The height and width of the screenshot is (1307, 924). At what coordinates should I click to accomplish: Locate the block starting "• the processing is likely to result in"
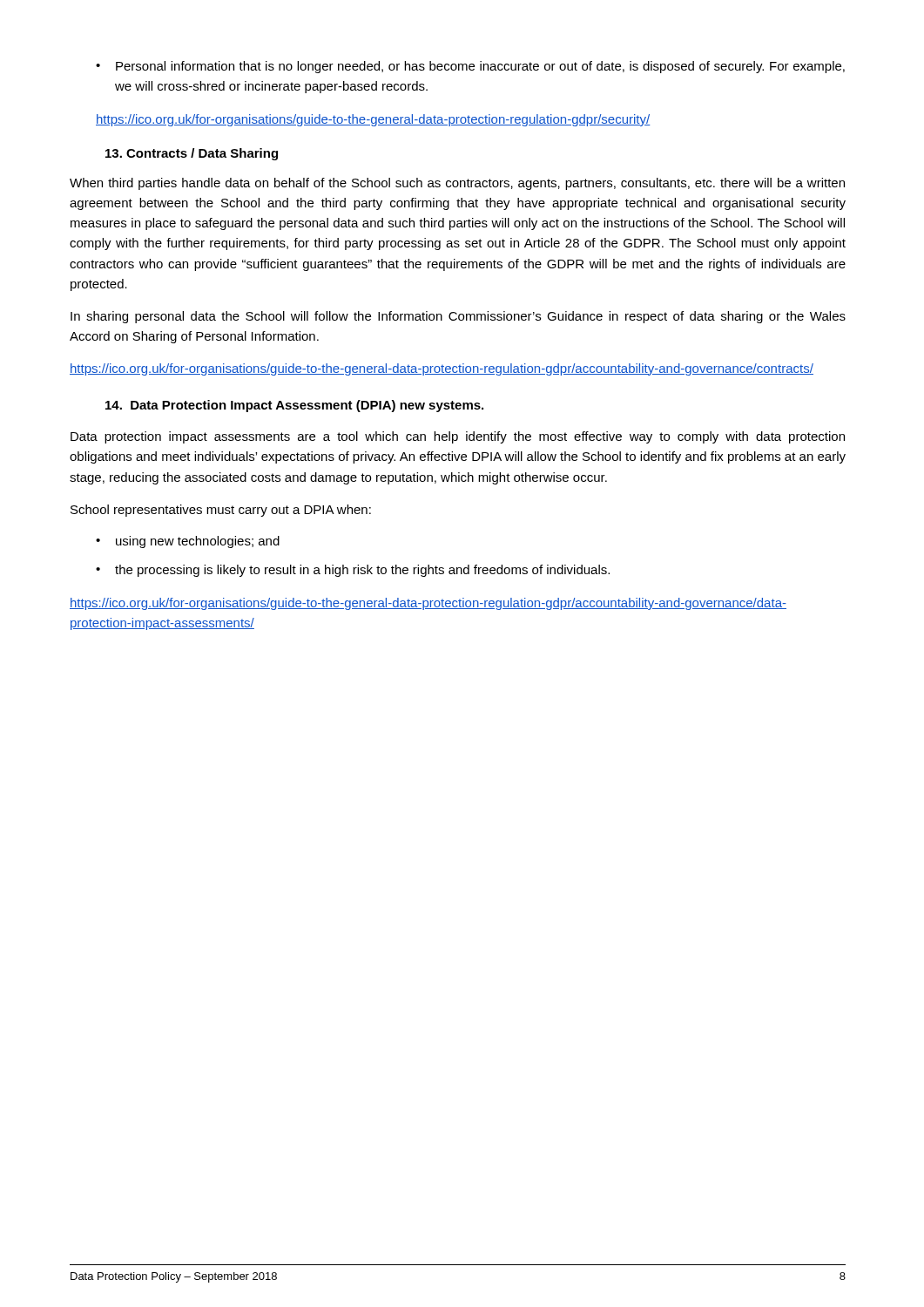click(471, 570)
